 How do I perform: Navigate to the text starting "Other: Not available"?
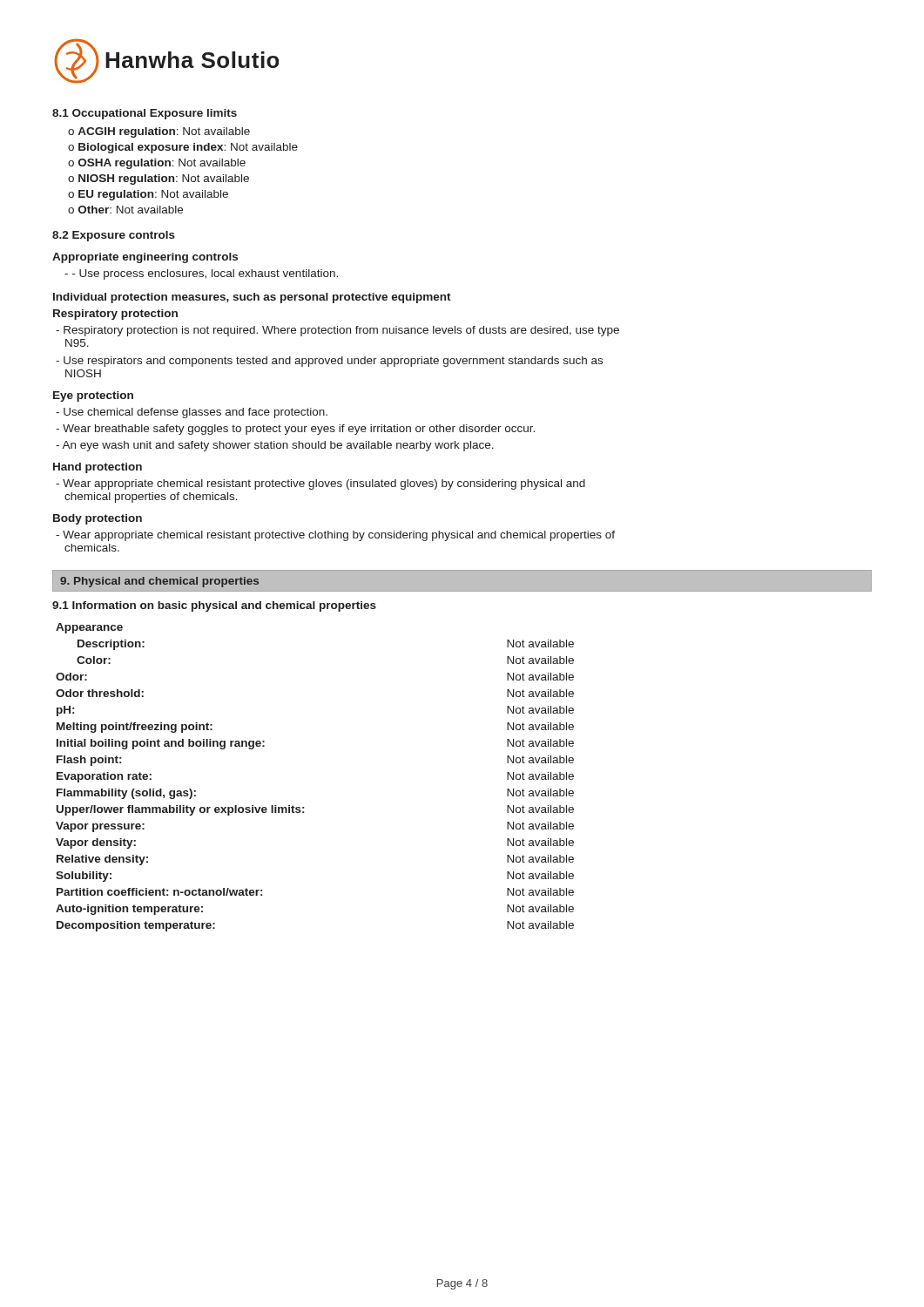pyautogui.click(x=131, y=210)
